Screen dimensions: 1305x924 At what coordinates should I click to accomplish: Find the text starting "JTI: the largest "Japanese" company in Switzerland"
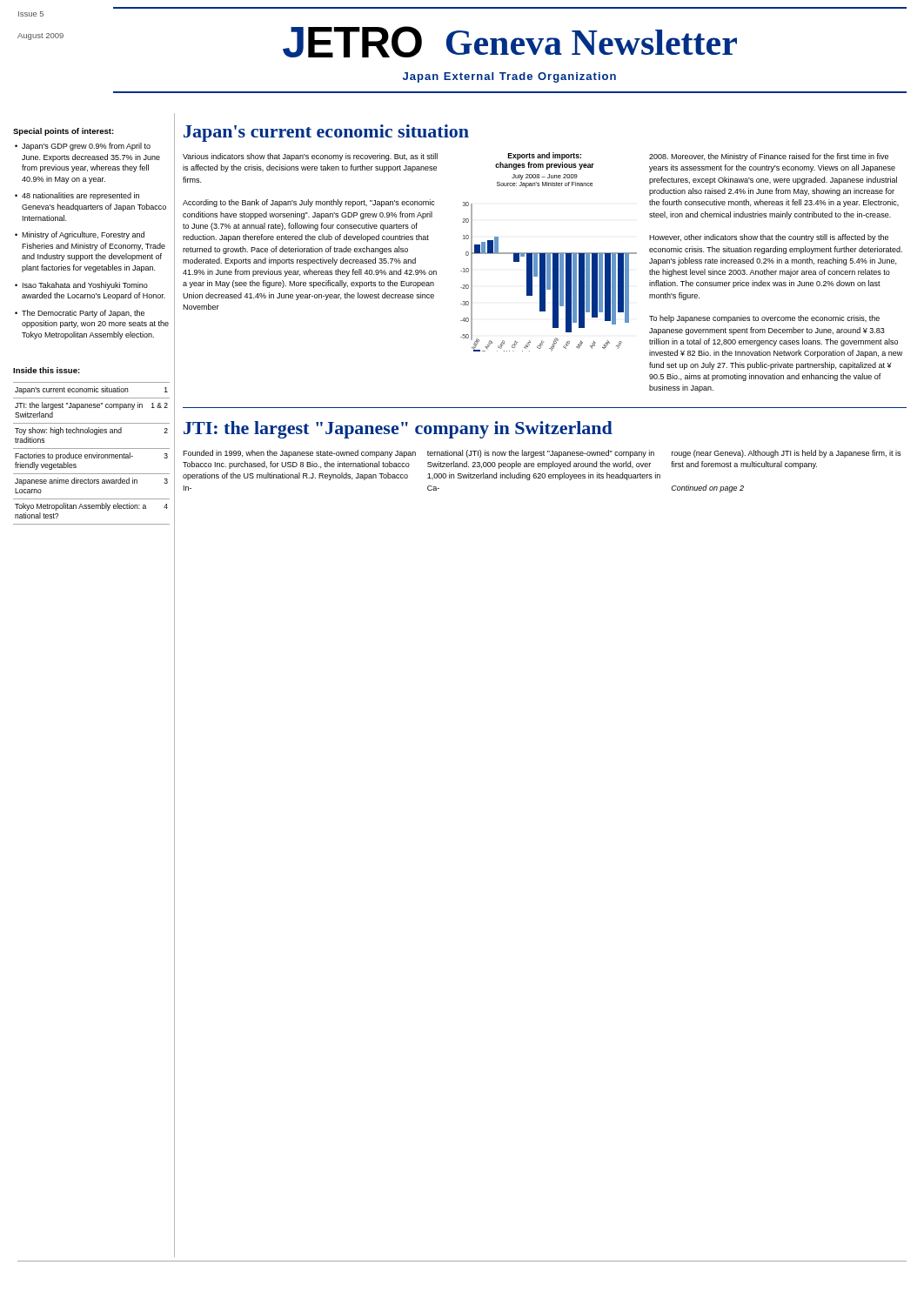(398, 427)
